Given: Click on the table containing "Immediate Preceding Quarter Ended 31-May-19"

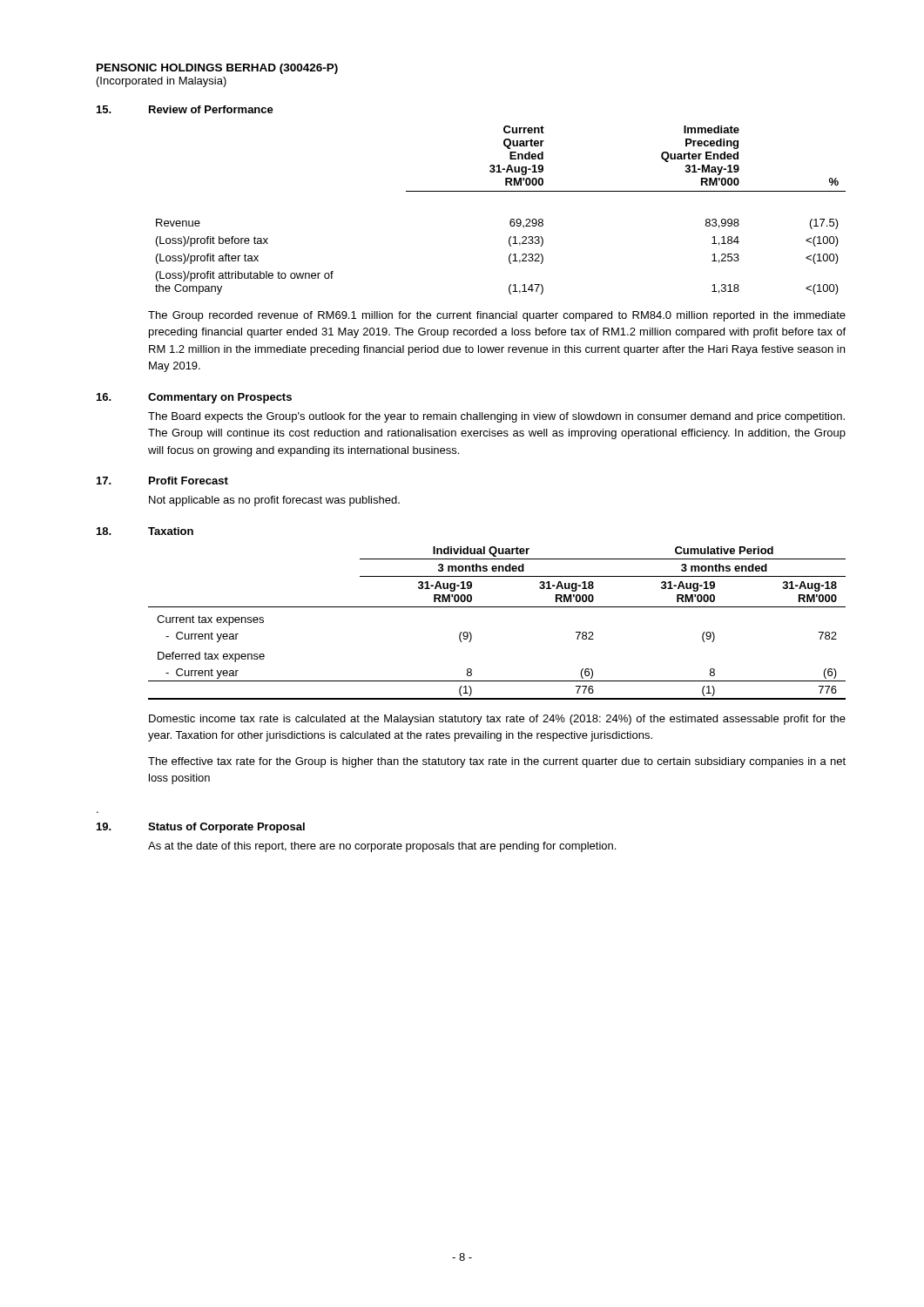Looking at the screenshot, I should tap(497, 208).
